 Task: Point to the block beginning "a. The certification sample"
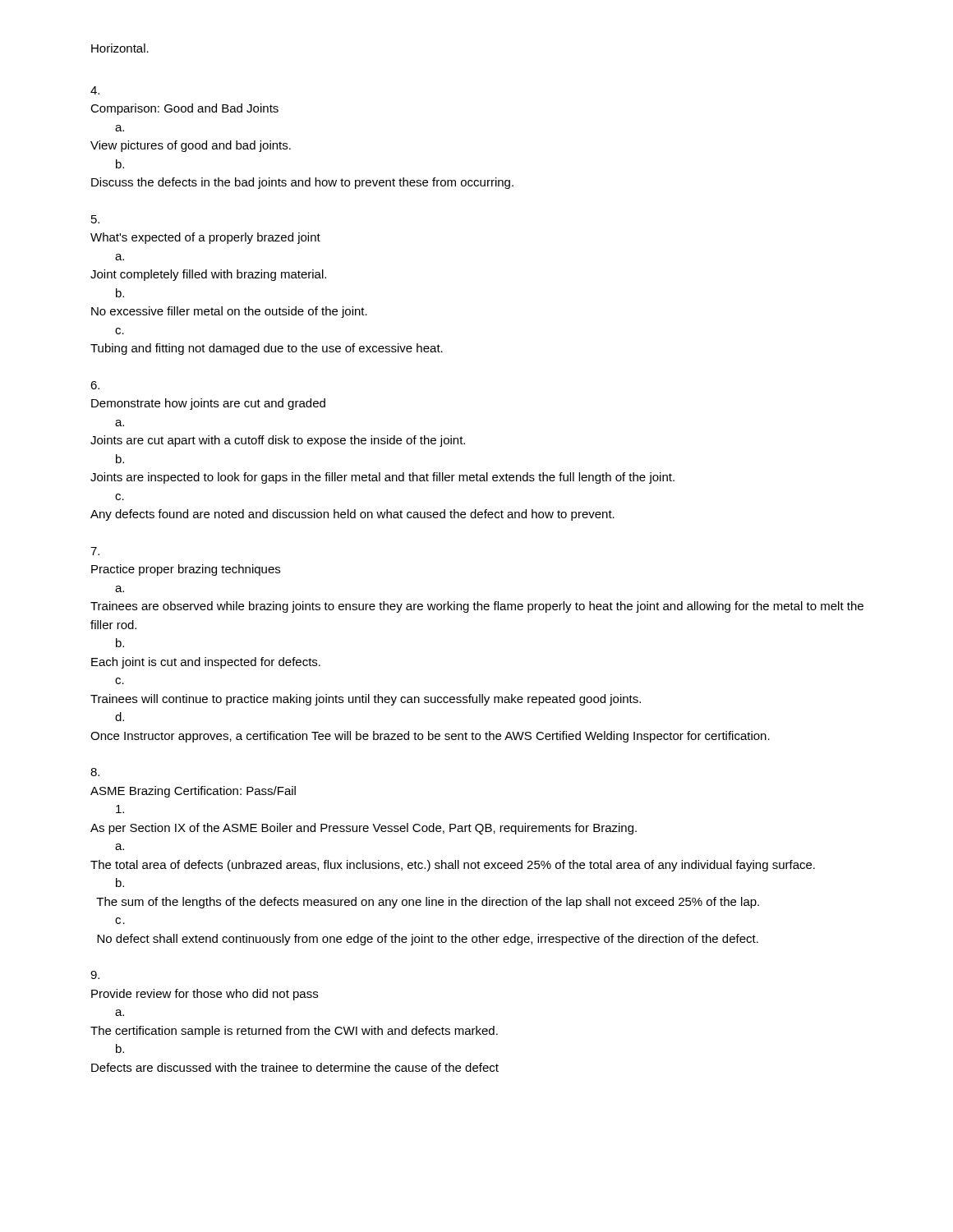tap(489, 1021)
